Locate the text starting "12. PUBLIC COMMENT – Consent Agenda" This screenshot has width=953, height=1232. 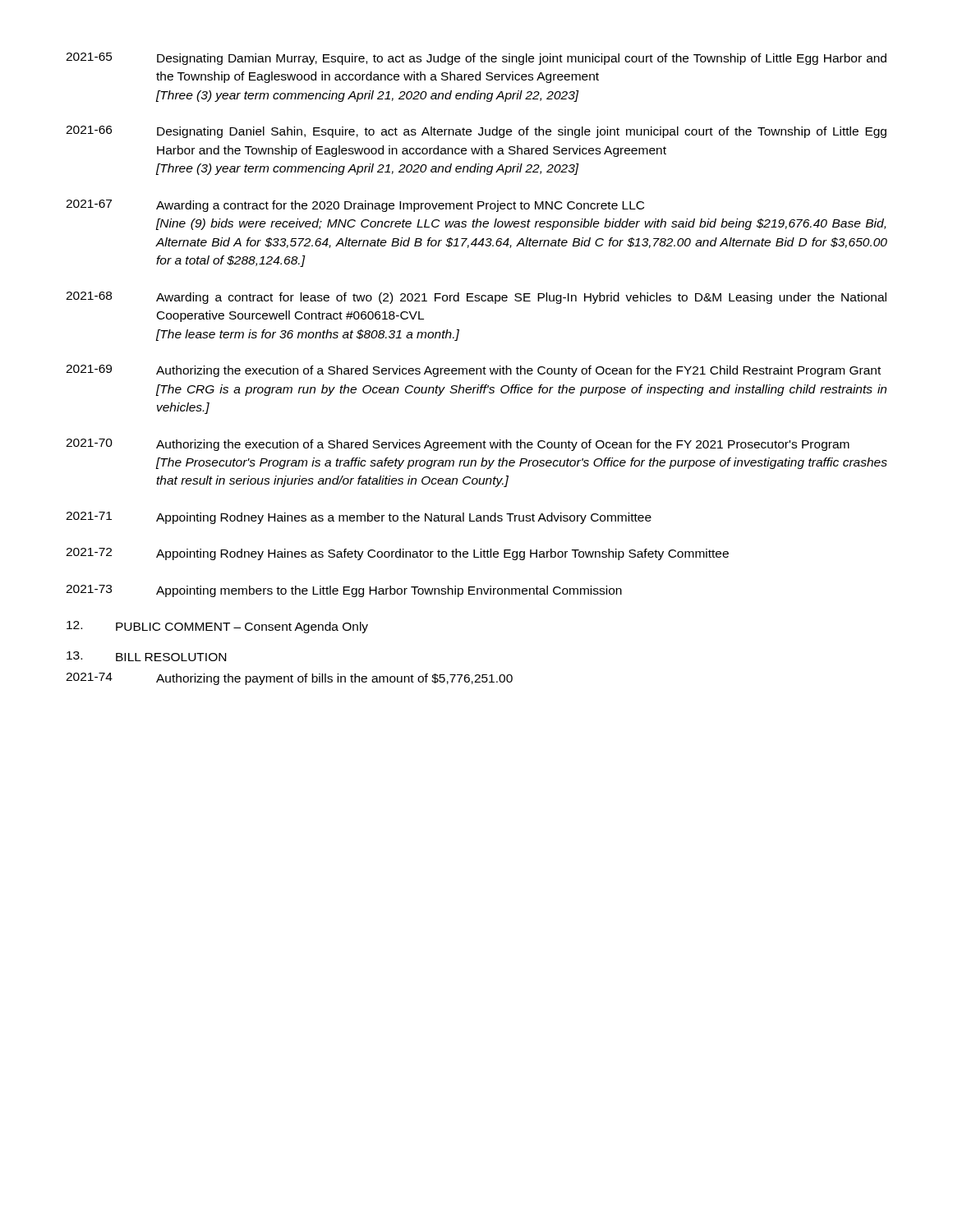pyautogui.click(x=217, y=627)
